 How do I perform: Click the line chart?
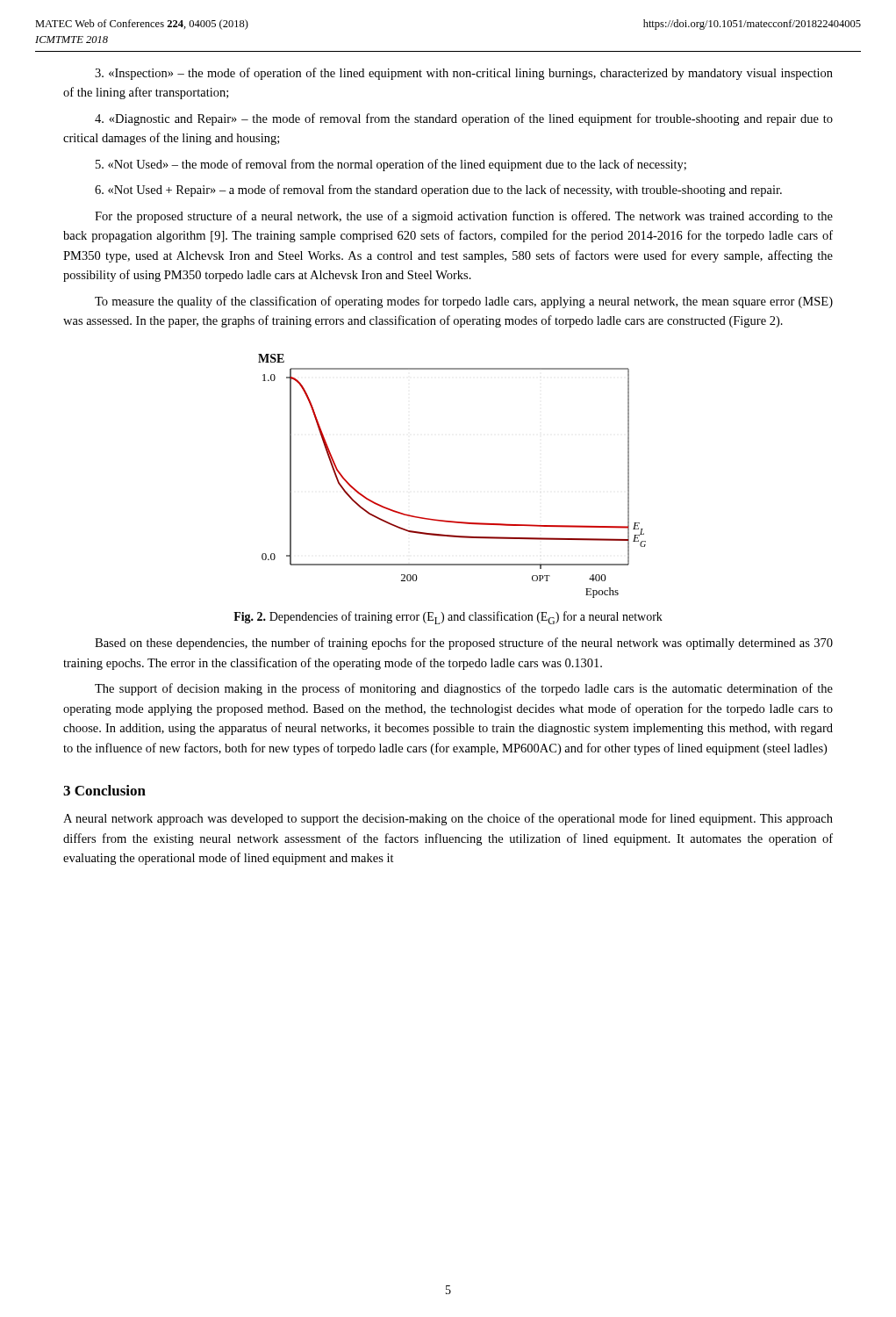point(448,476)
